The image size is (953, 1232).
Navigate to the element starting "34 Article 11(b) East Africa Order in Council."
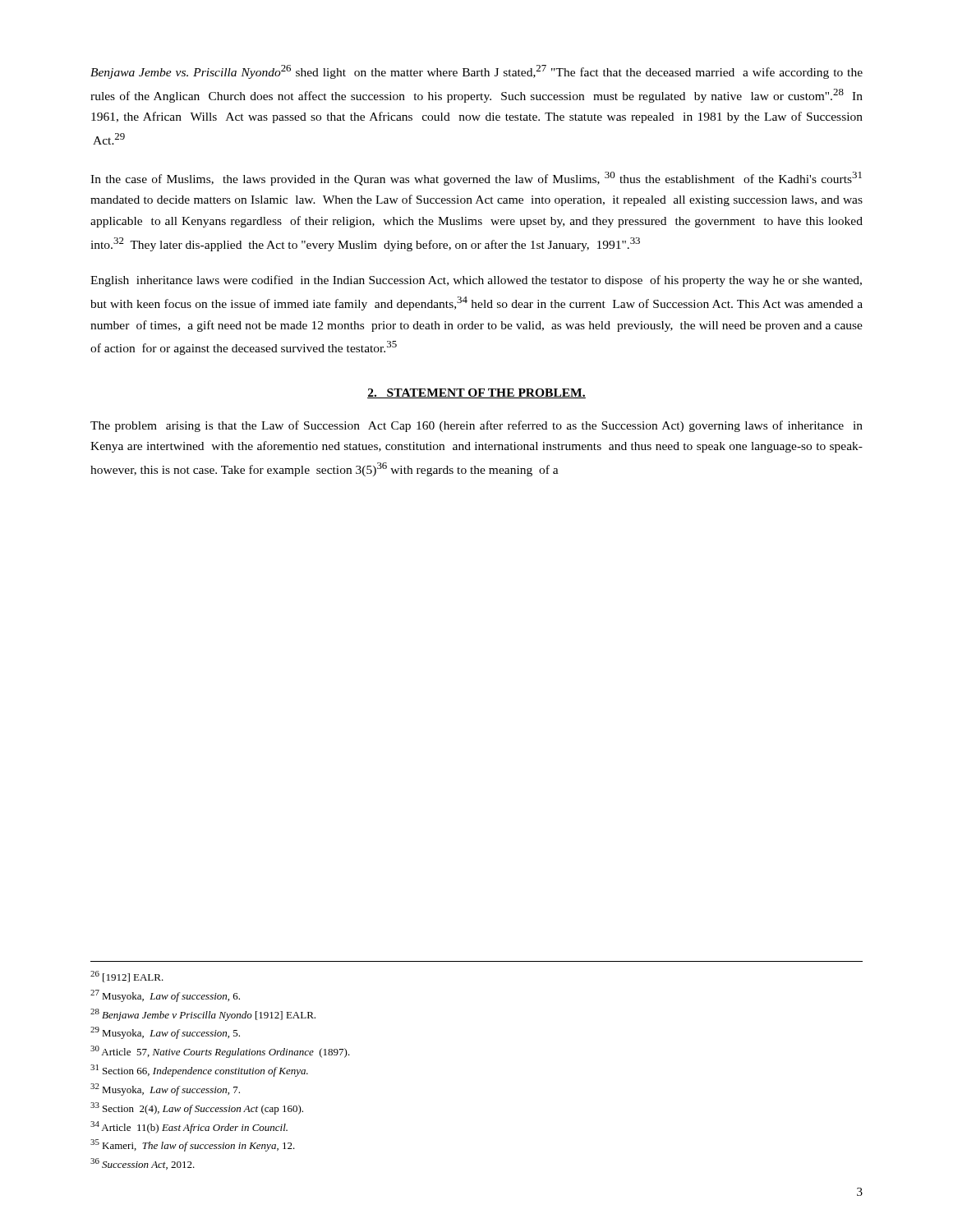pyautogui.click(x=189, y=1126)
